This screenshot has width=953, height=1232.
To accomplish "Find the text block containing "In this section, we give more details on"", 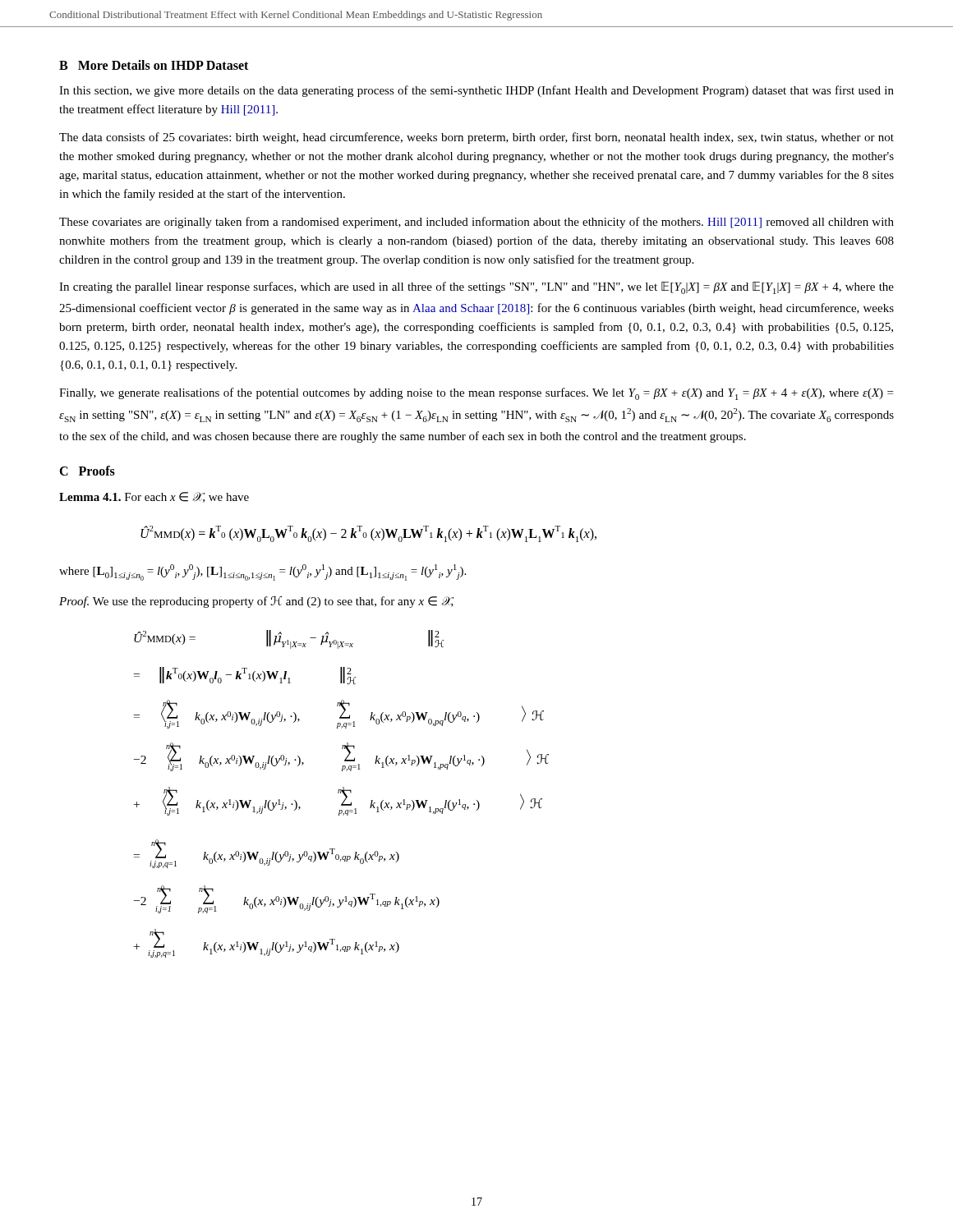I will (x=476, y=100).
